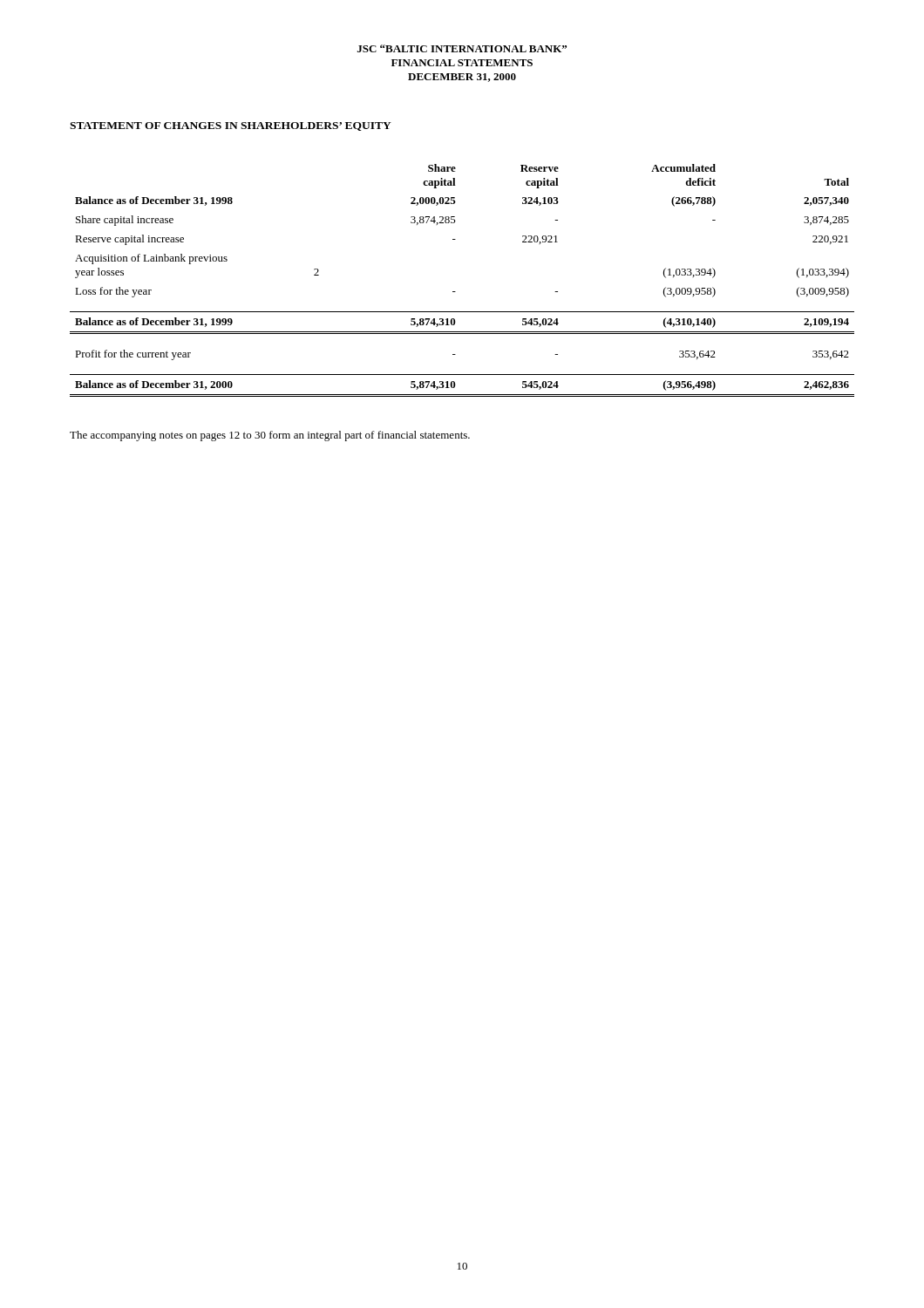Find the block on this page that starts "The accompanying notes on pages 12 to 30"
Screen dimensions: 1308x924
270,435
